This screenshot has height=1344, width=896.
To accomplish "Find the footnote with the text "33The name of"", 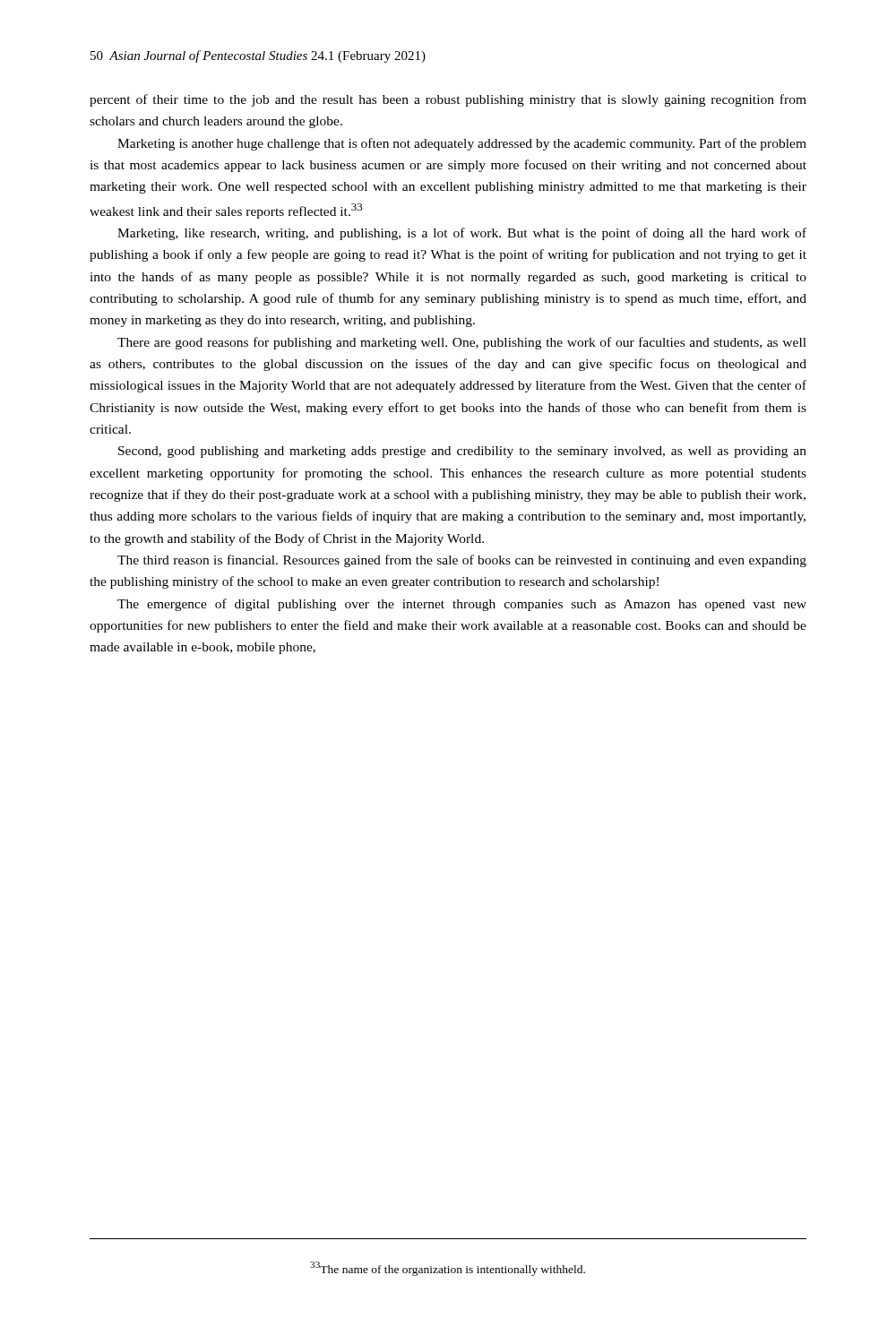I will [x=448, y=1268].
